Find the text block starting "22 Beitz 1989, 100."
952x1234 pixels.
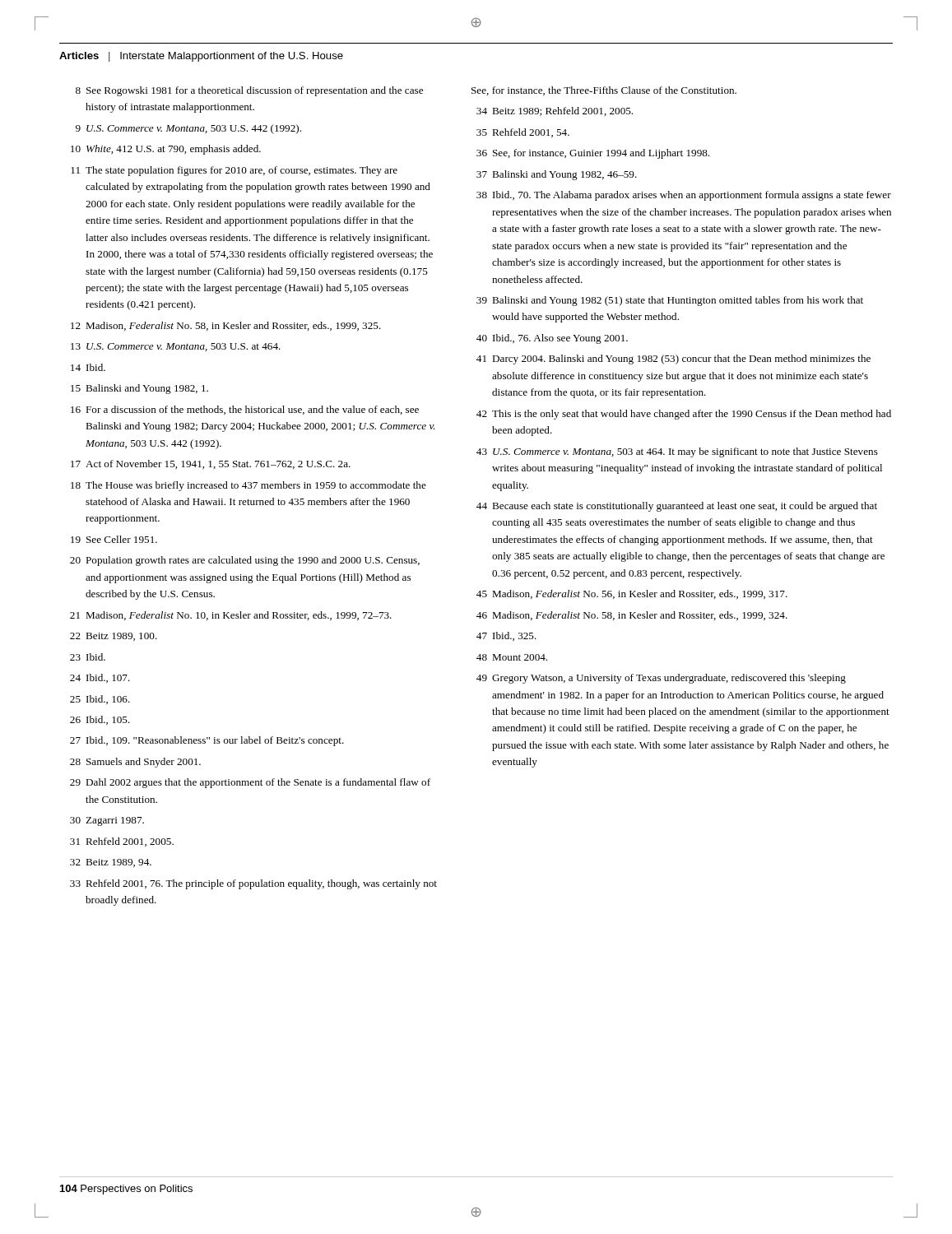coord(114,637)
